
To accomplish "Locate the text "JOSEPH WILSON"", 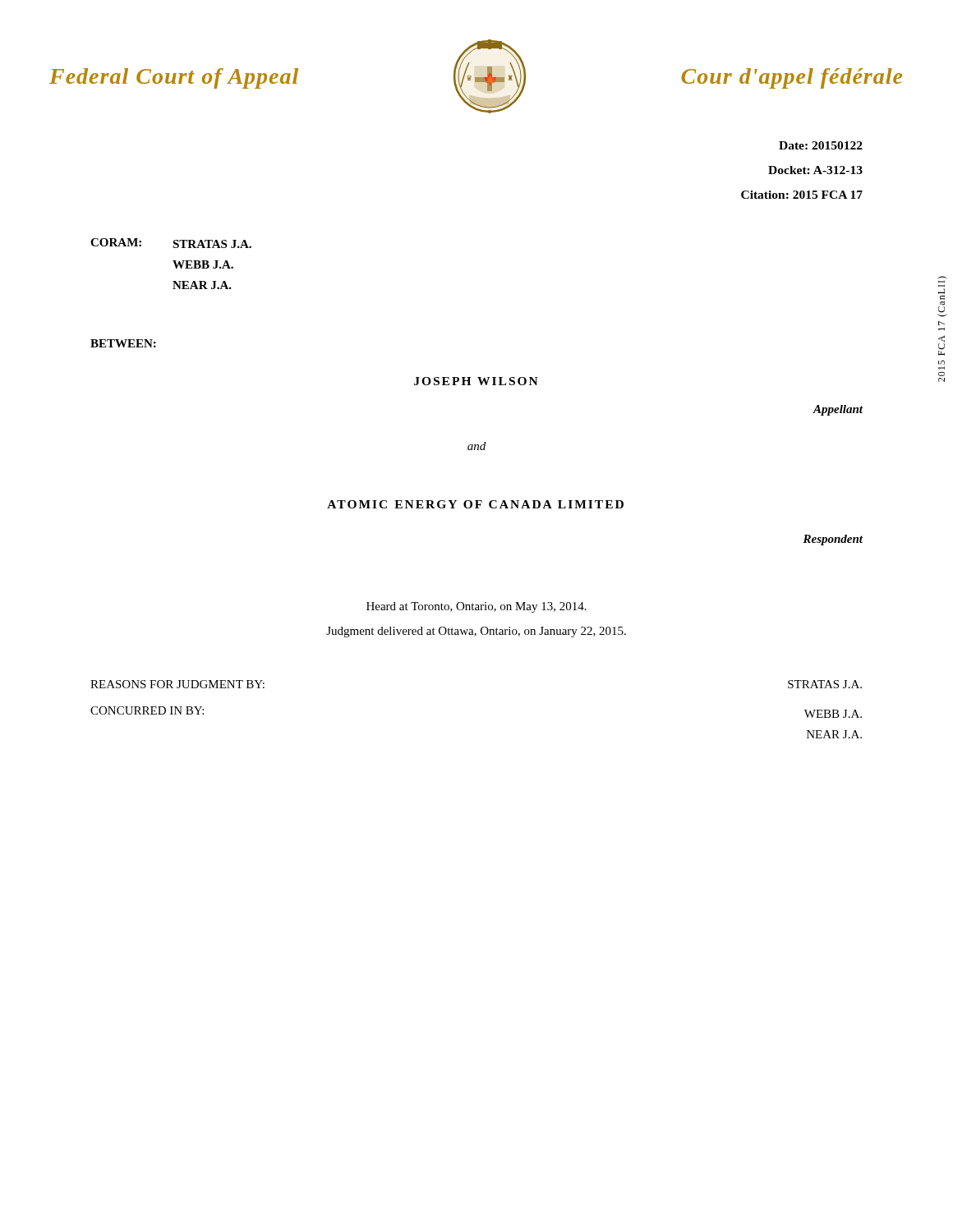I will pyautogui.click(x=476, y=381).
